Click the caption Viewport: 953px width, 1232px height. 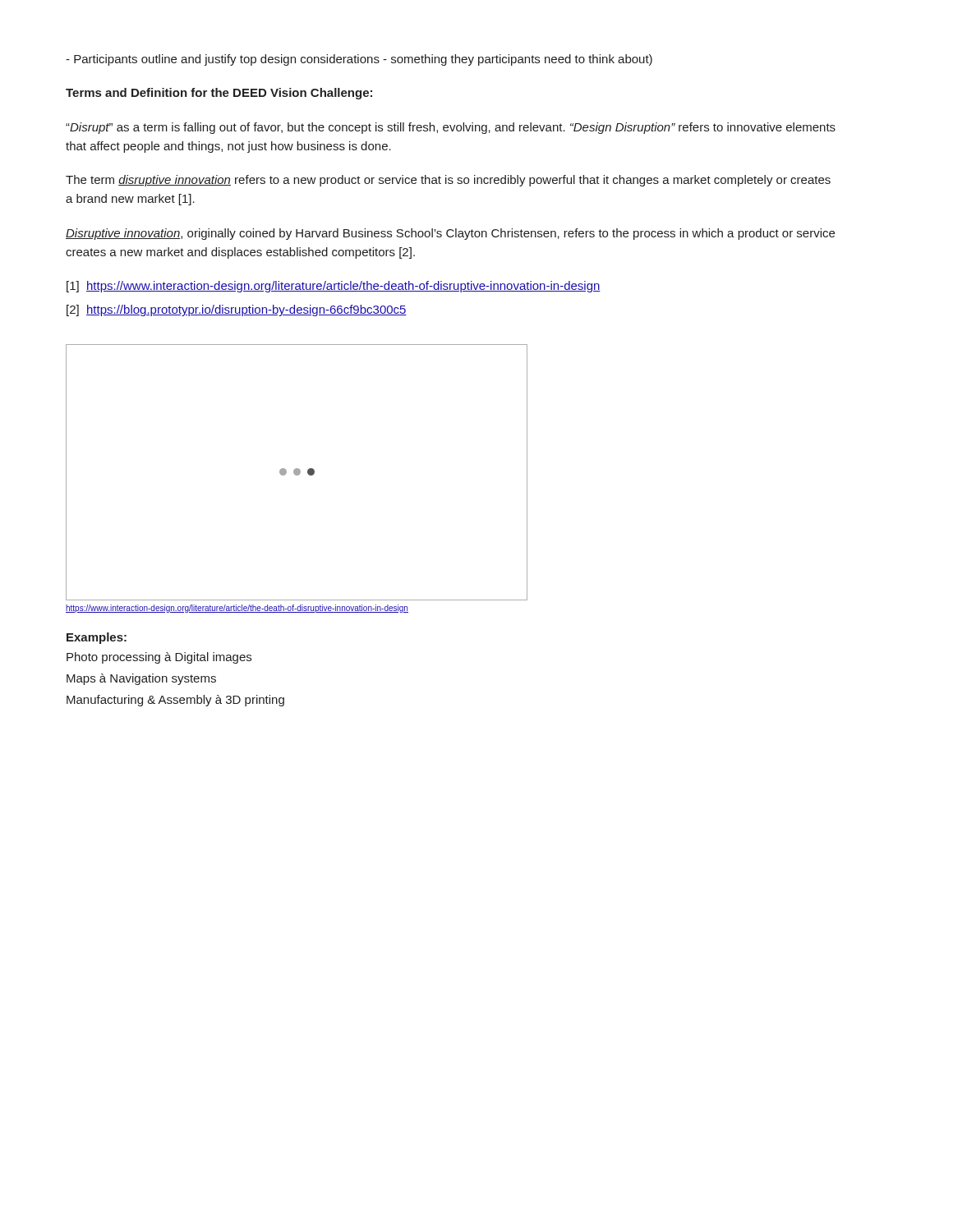click(237, 608)
